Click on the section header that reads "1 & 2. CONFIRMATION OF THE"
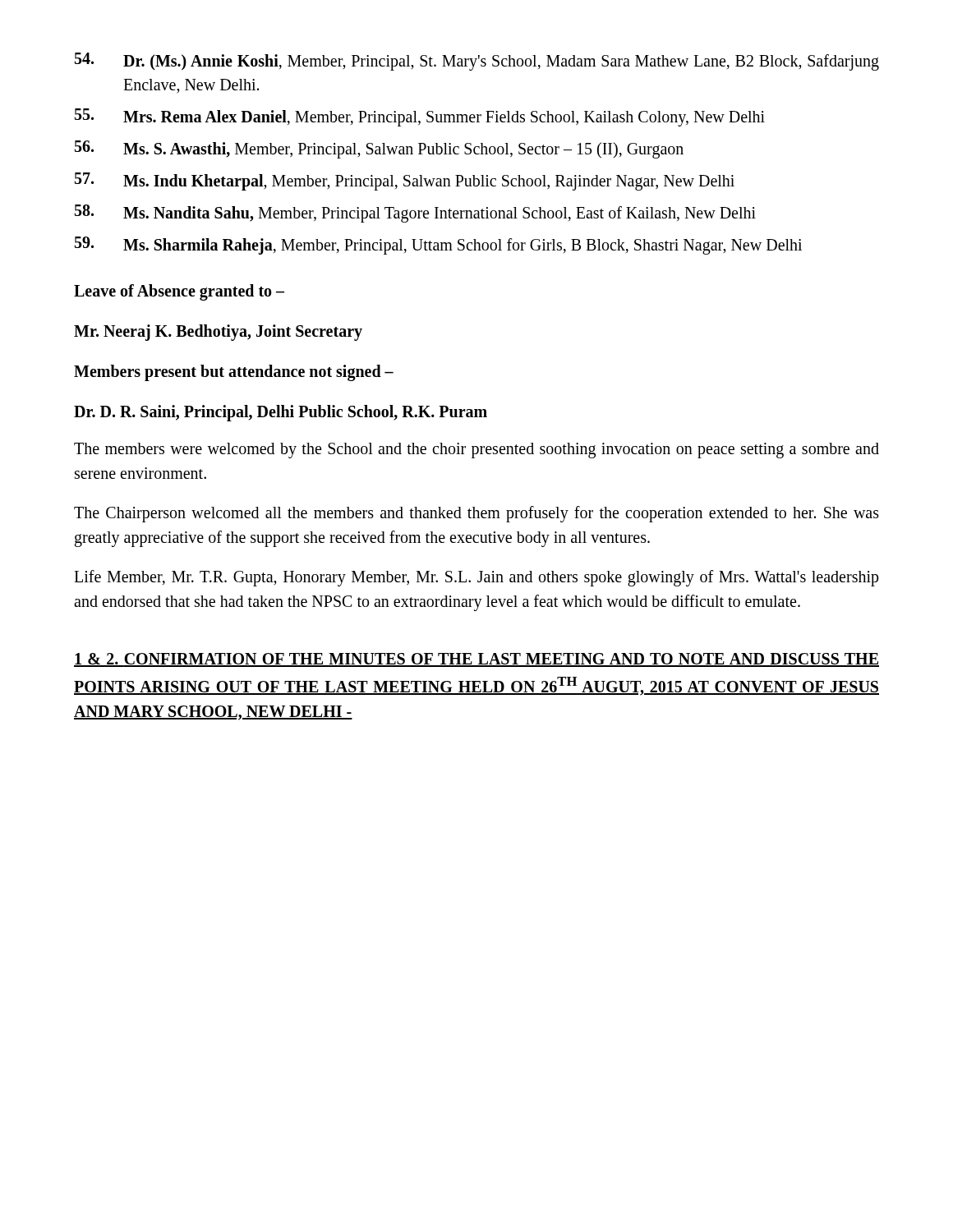The image size is (953, 1232). [x=476, y=685]
